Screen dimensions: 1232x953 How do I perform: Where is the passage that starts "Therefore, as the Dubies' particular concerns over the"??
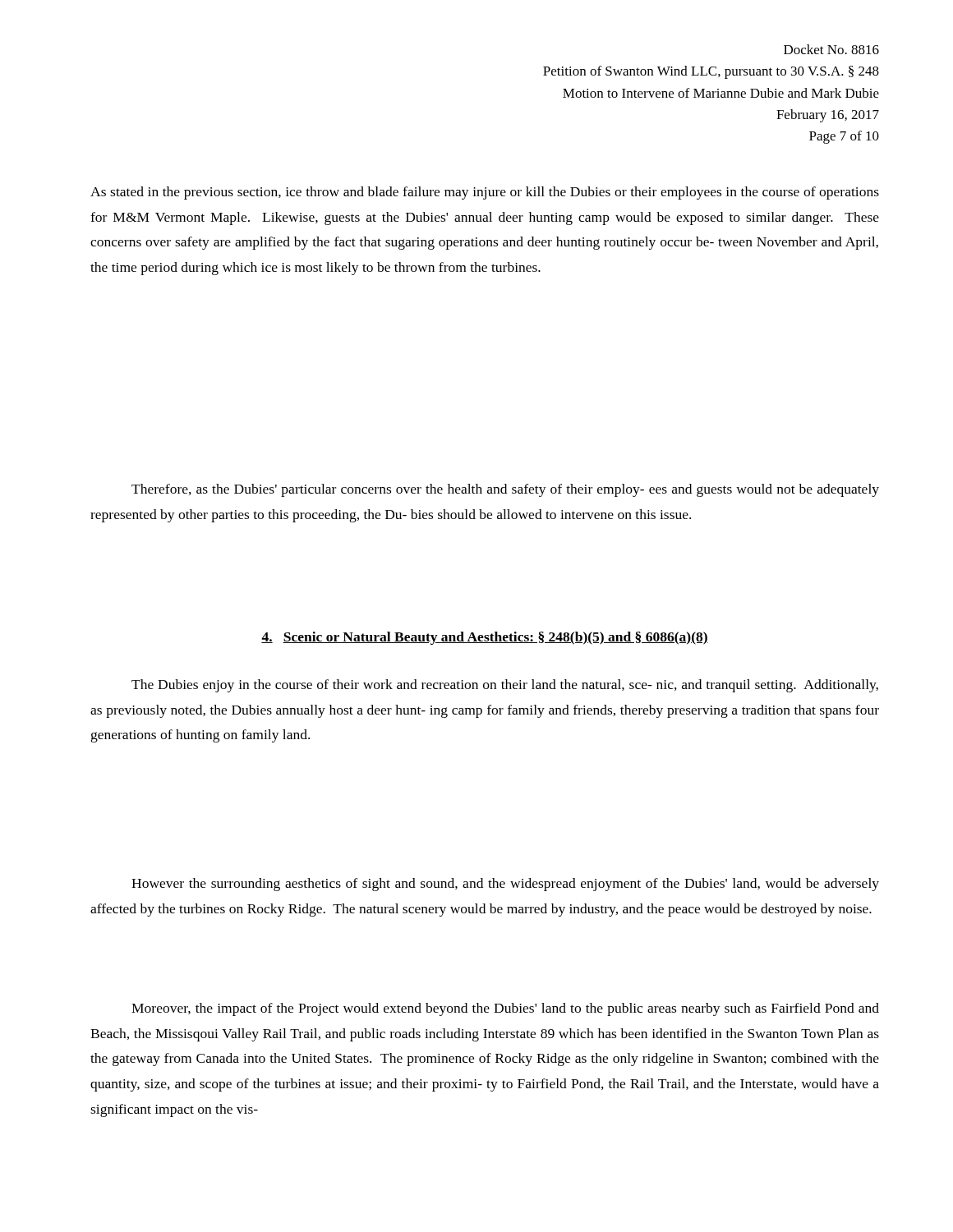pyautogui.click(x=485, y=501)
